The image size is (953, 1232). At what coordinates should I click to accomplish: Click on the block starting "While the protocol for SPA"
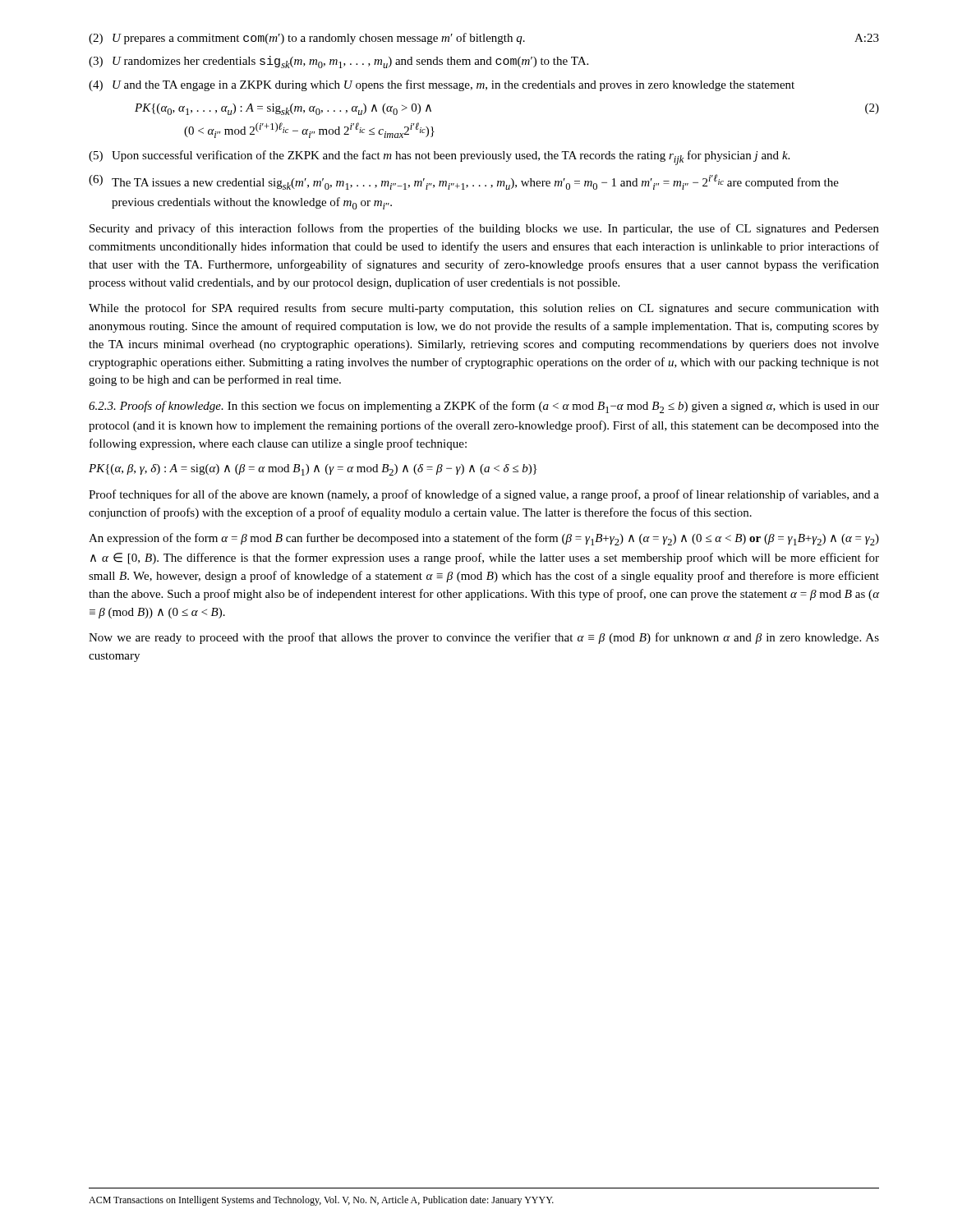[x=484, y=344]
